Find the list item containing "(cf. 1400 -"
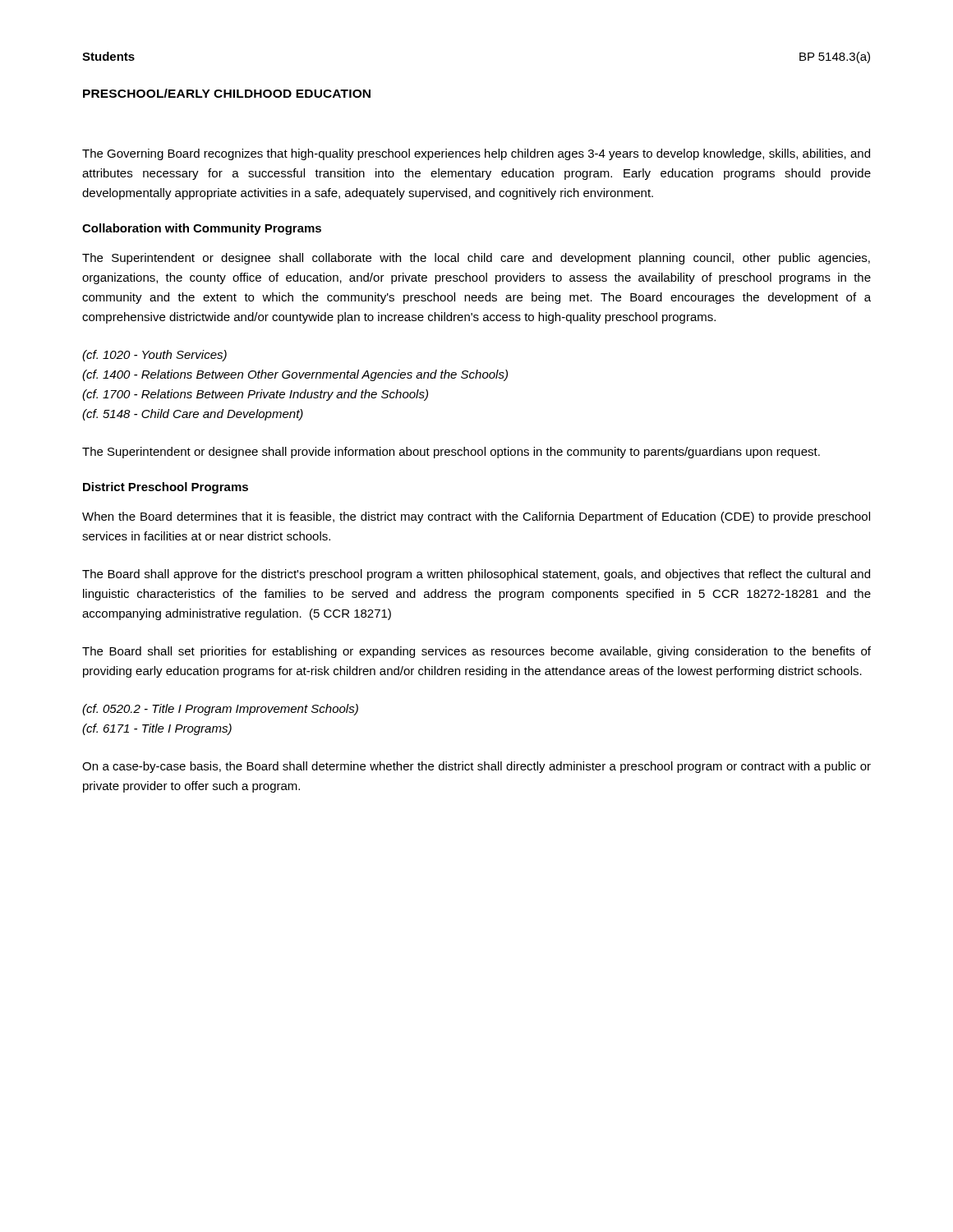Viewport: 953px width, 1232px height. [295, 374]
